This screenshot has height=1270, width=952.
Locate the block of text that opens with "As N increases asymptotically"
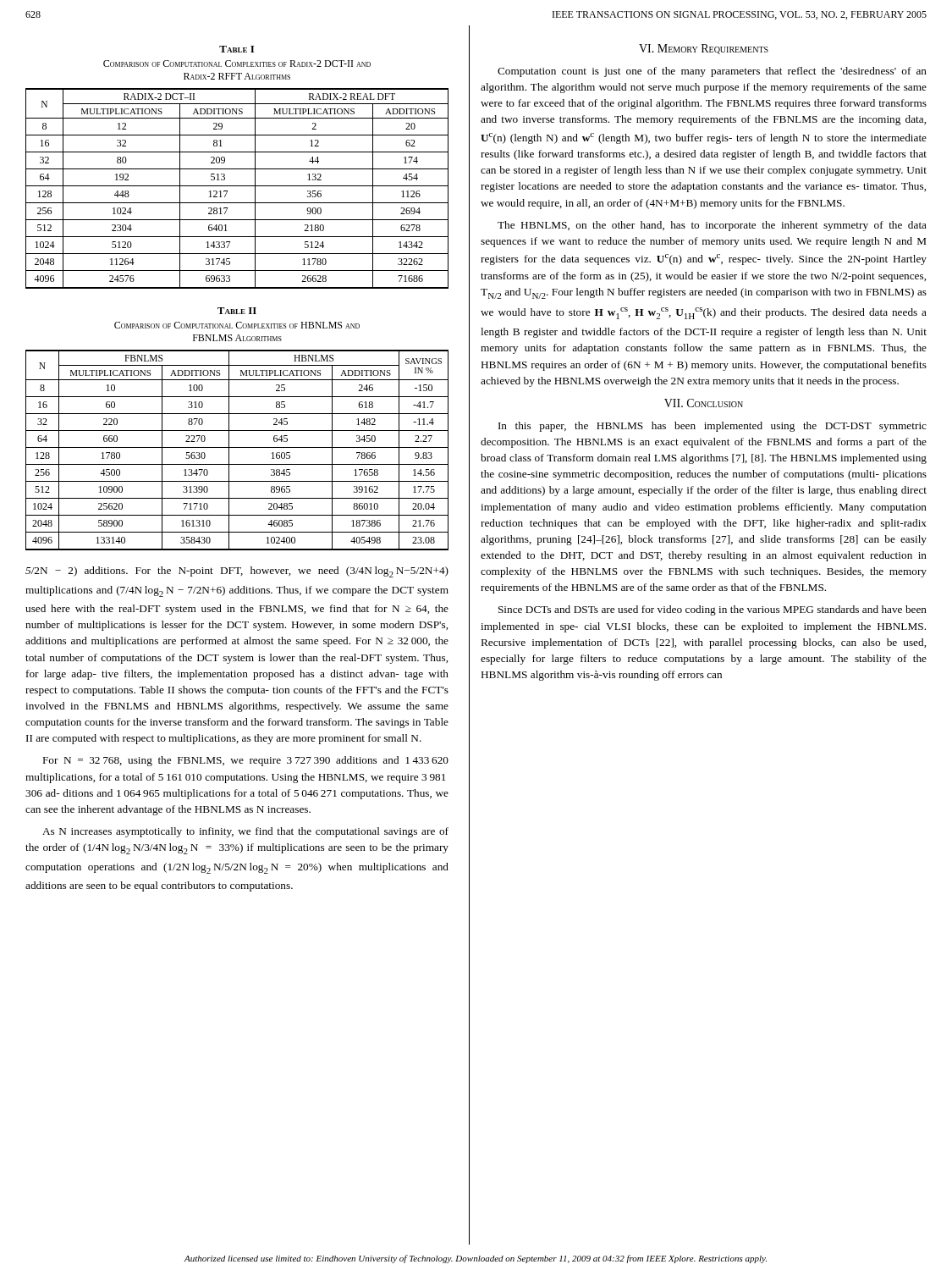coord(237,858)
